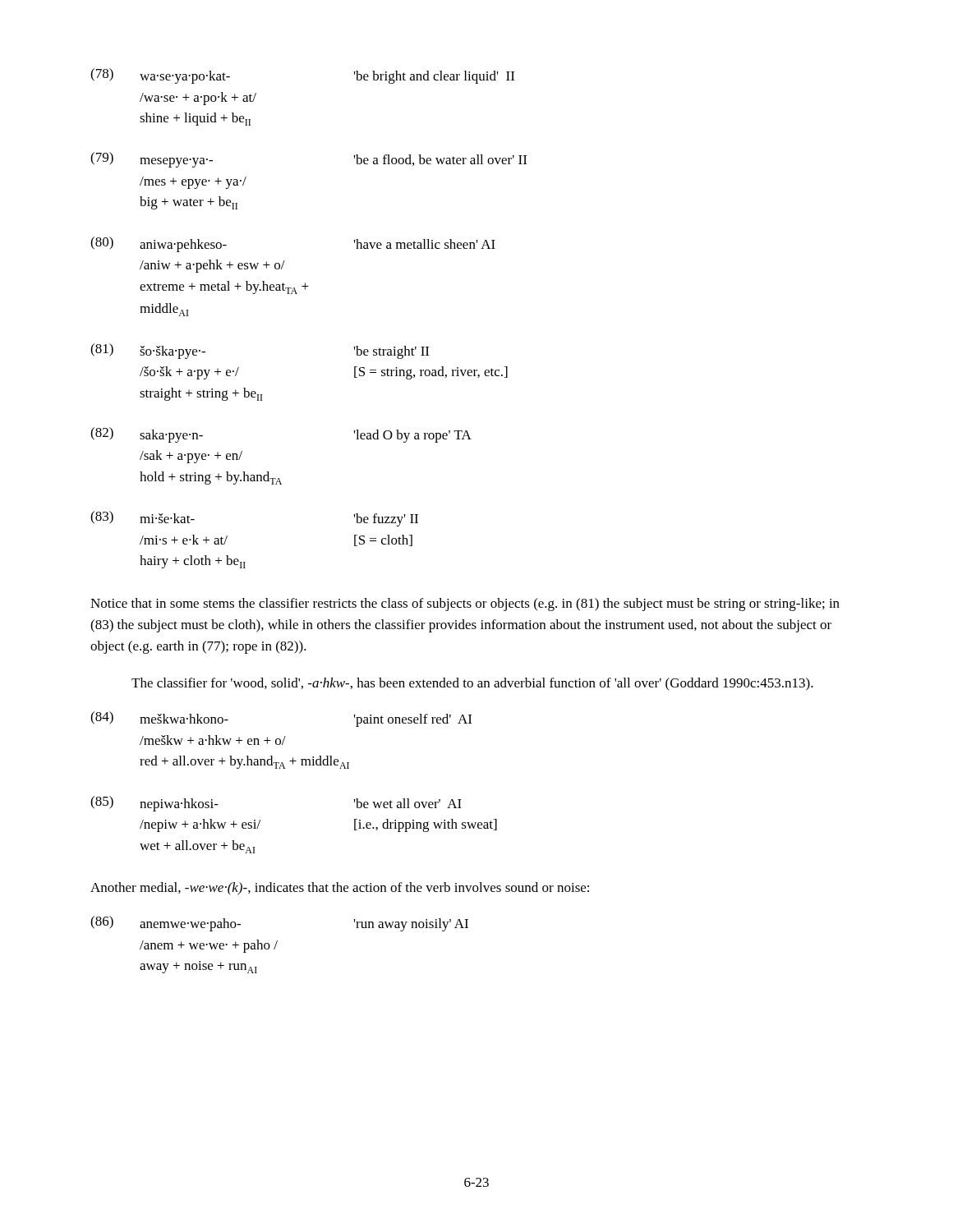953x1232 pixels.
Task: Find the text block with the text "Another medial, -we·we·(k)-,"
Action: 340,887
